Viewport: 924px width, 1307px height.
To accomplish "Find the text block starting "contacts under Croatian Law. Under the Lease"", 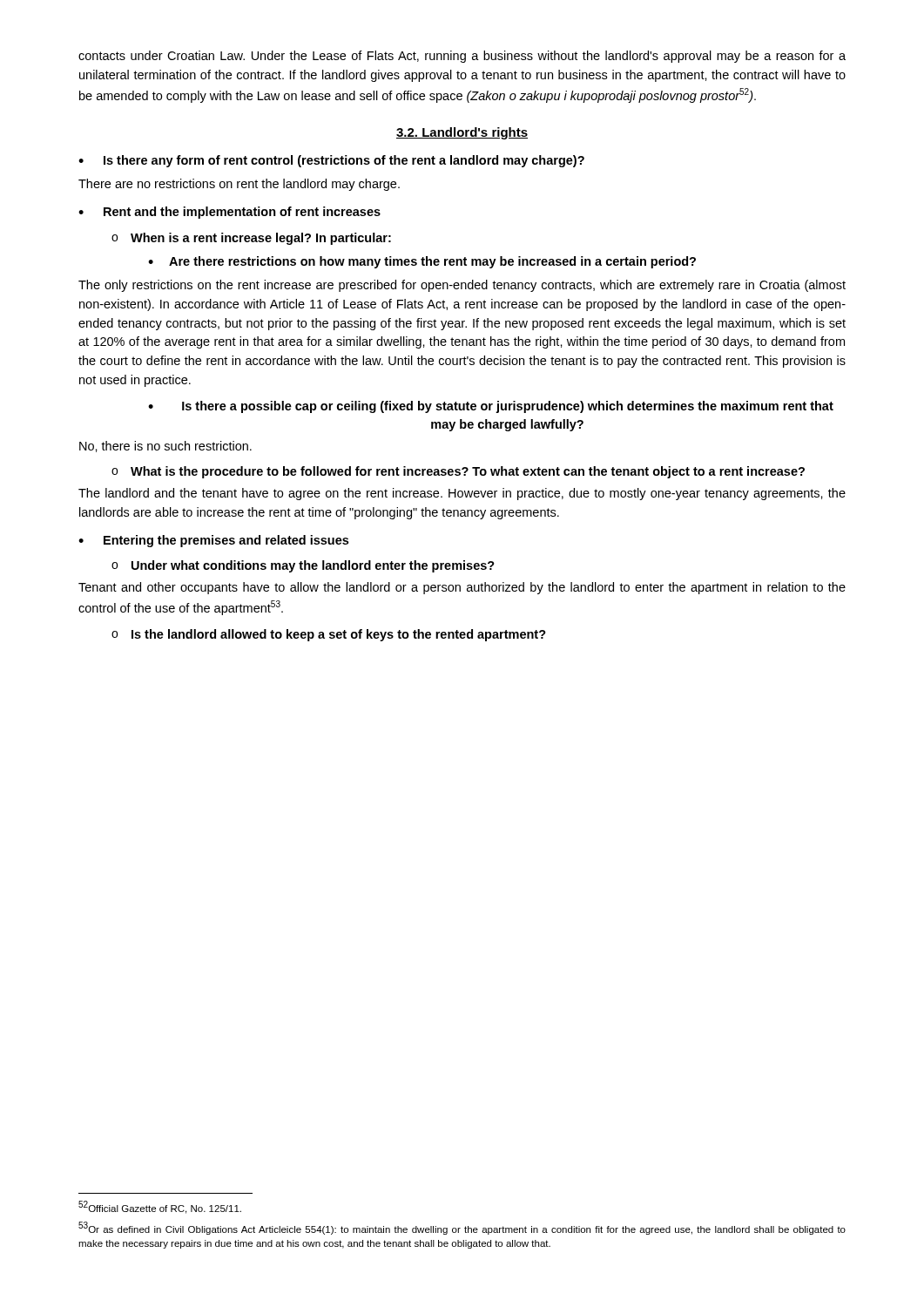I will (462, 76).
